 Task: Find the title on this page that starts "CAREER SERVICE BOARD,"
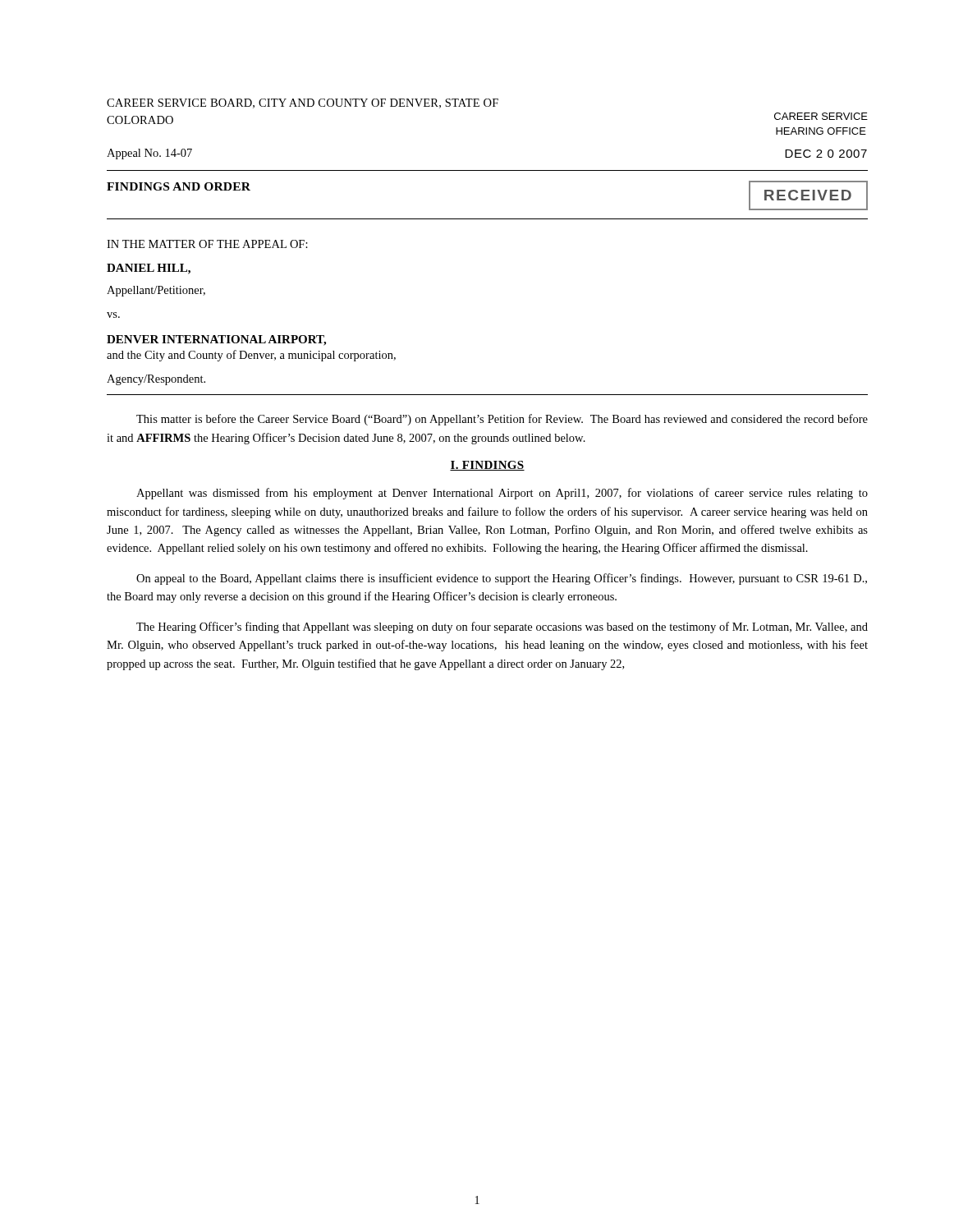tap(303, 111)
